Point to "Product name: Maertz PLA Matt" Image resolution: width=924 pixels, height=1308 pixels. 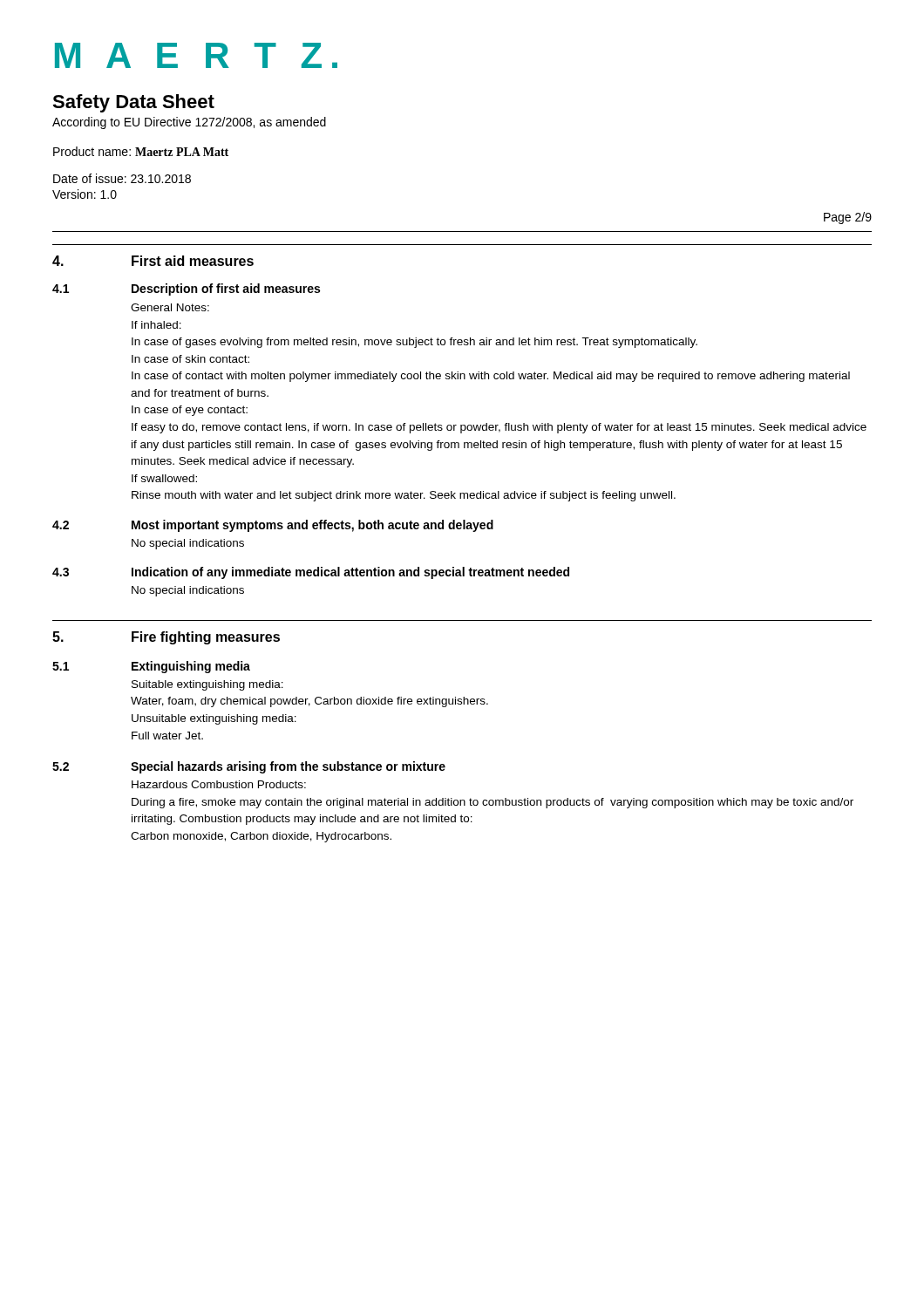(140, 152)
